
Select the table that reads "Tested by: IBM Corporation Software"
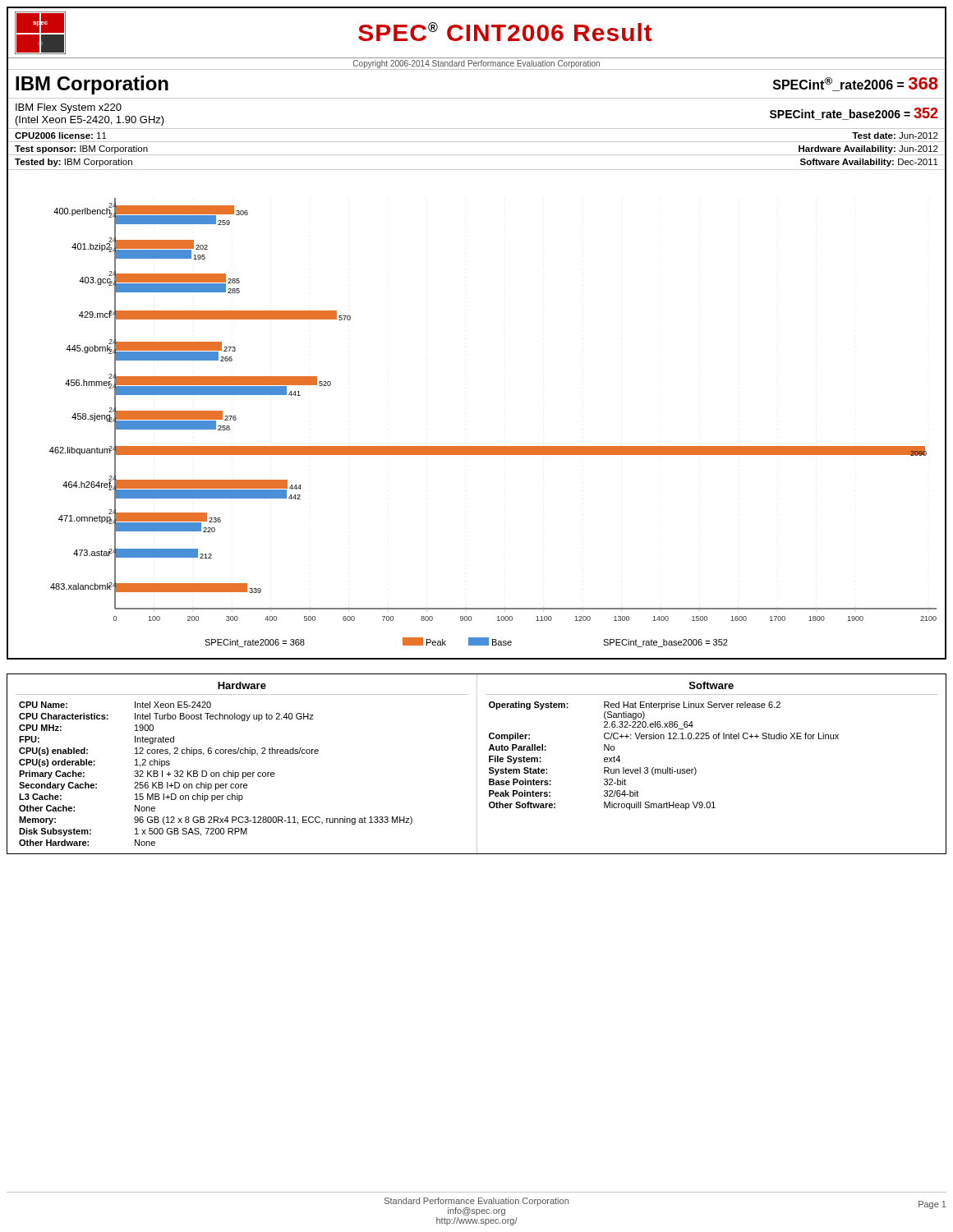476,163
